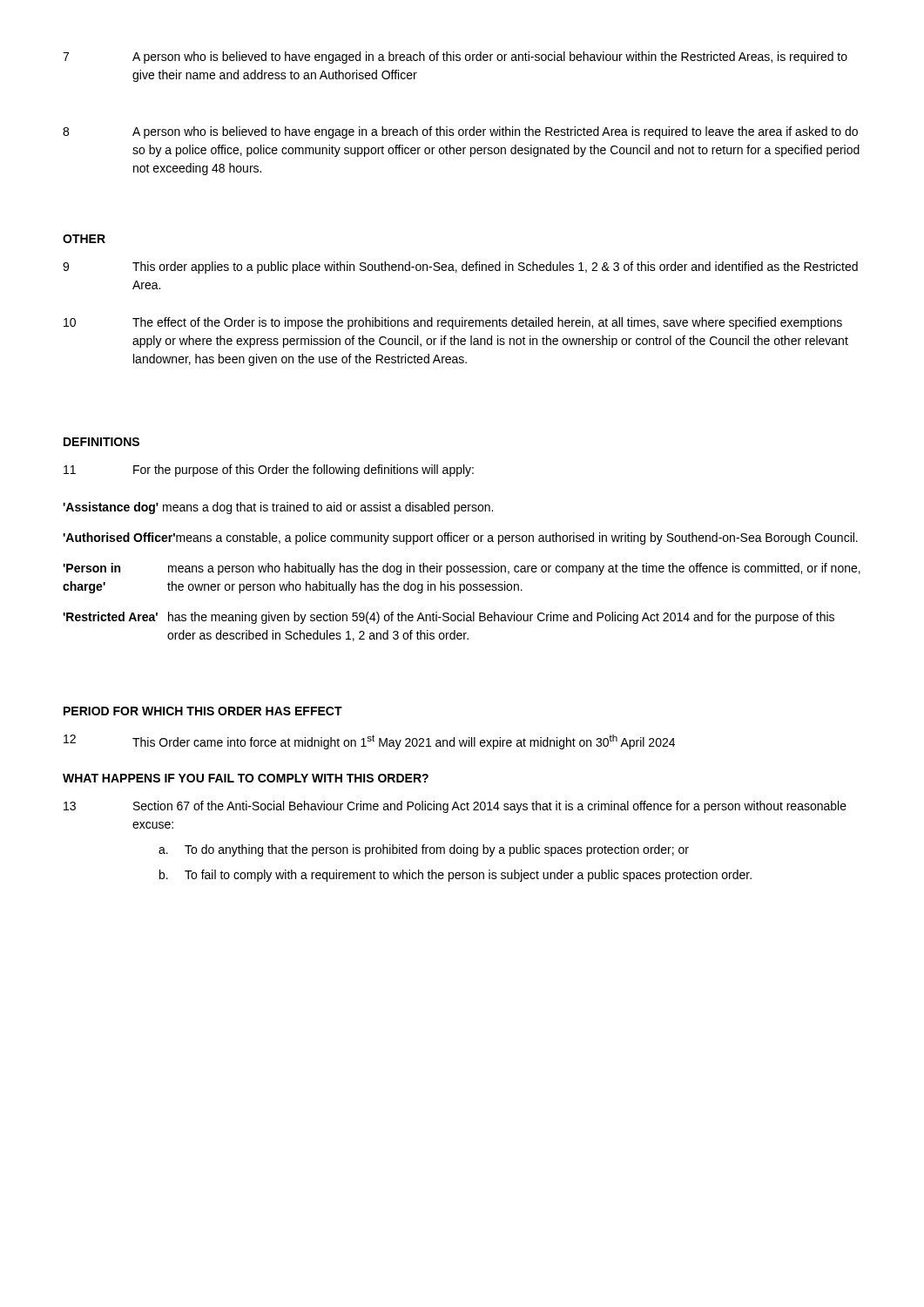The image size is (924, 1307).
Task: Click on the region starting "9 This order applies"
Action: pos(462,276)
